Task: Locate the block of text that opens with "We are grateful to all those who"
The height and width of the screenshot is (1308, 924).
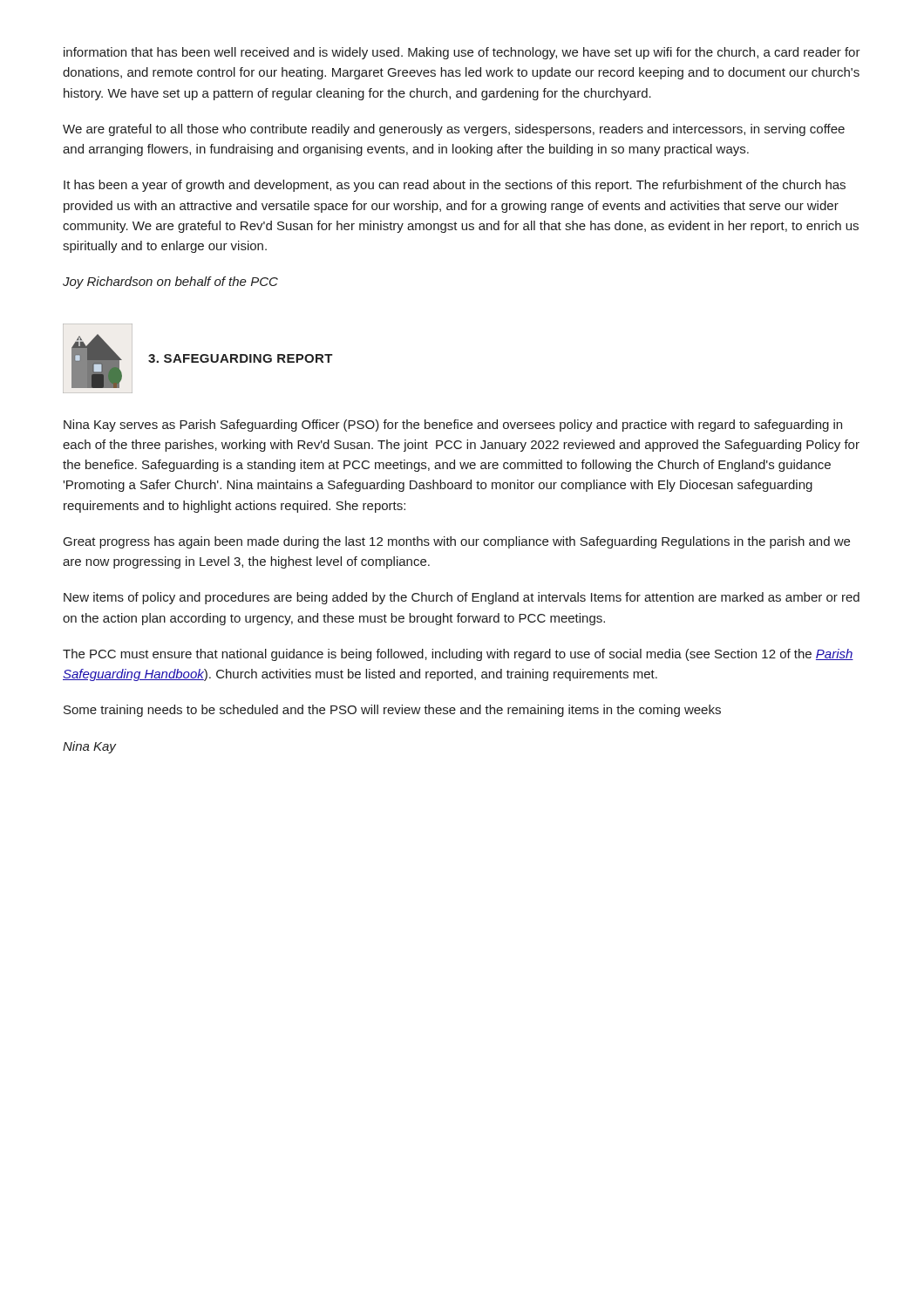Action: point(462,139)
